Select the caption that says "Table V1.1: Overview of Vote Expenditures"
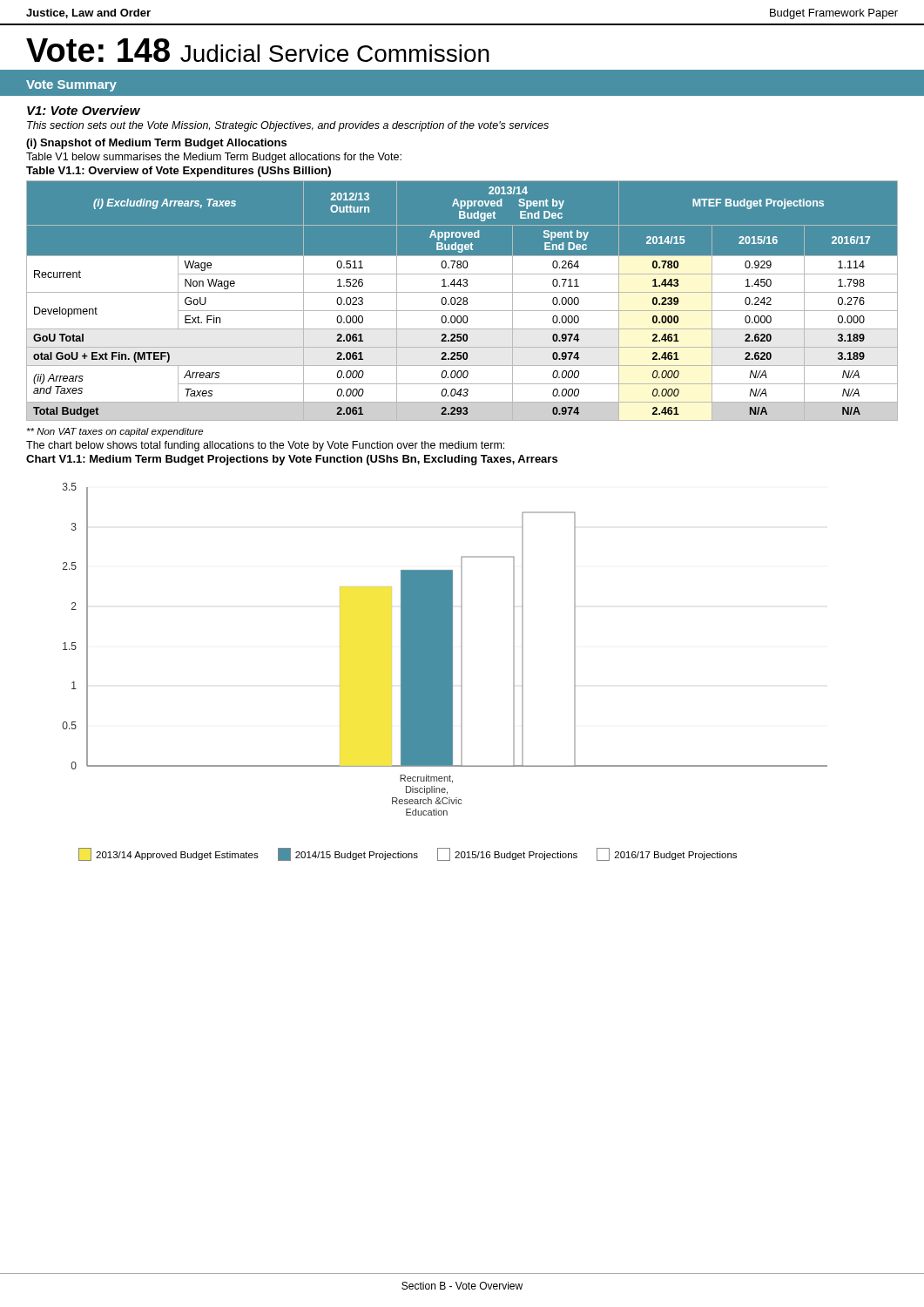 [179, 170]
